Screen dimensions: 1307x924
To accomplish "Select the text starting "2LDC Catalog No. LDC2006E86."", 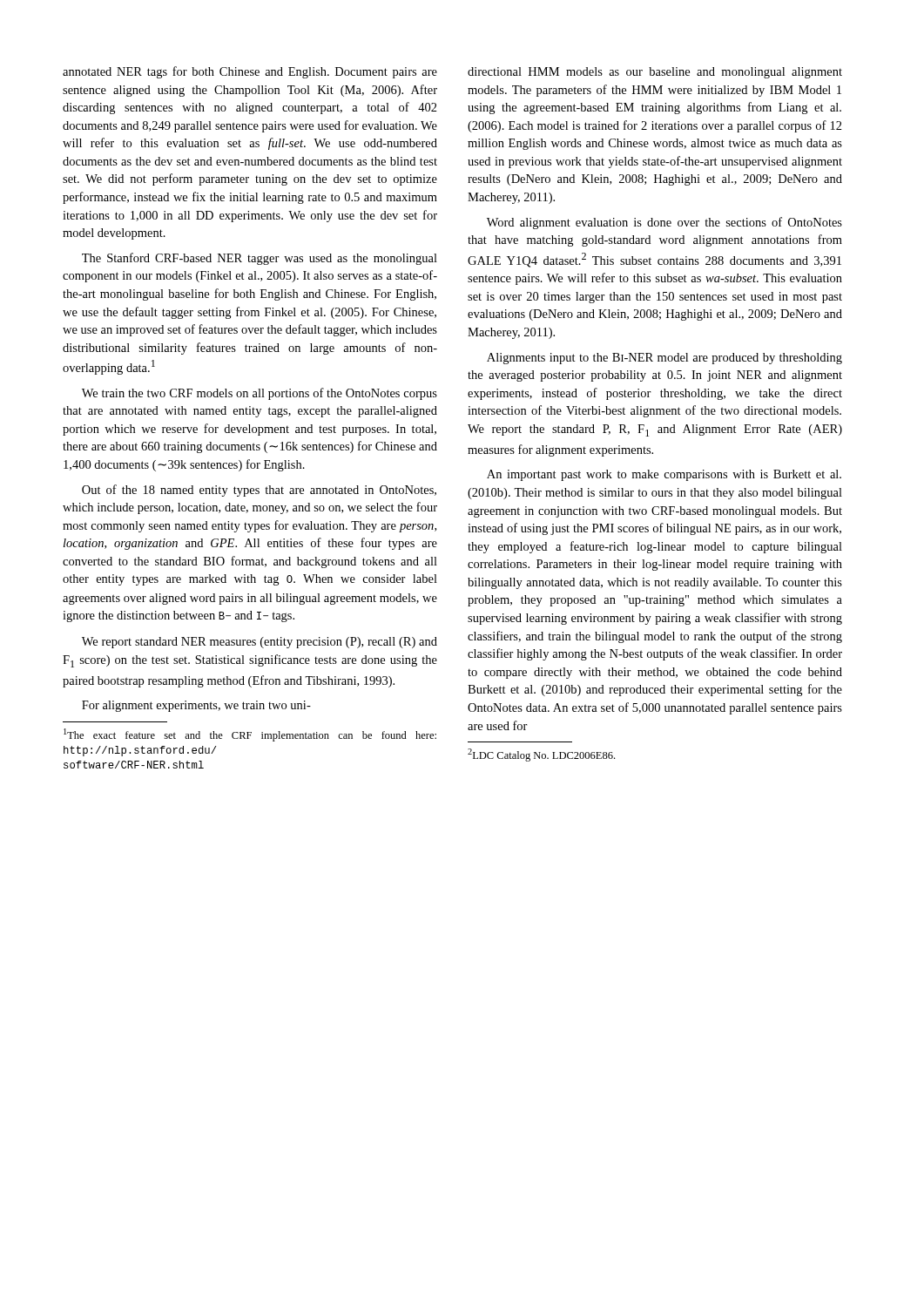I will click(541, 755).
